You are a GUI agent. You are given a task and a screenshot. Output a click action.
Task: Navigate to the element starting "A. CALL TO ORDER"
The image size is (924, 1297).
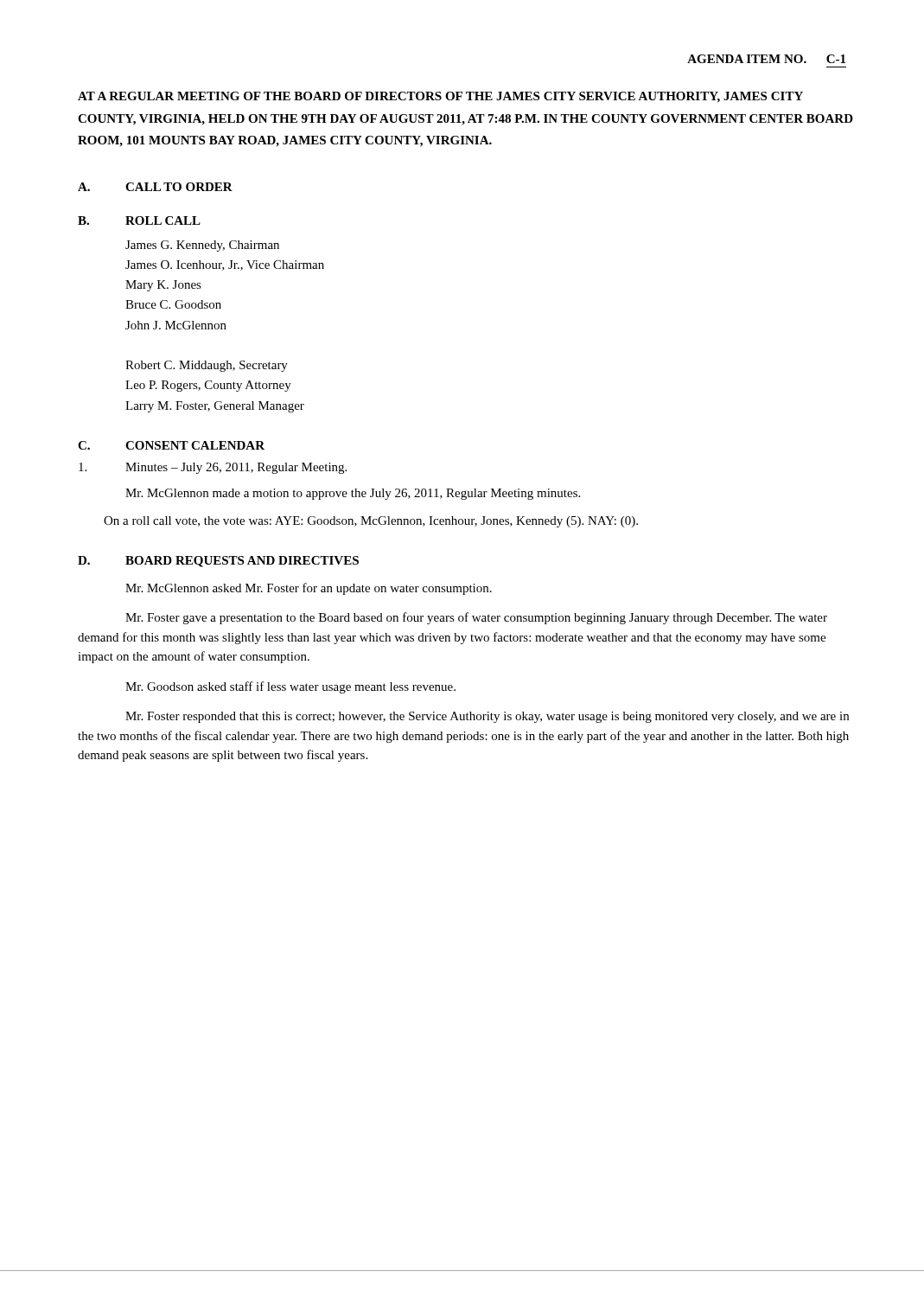155,187
